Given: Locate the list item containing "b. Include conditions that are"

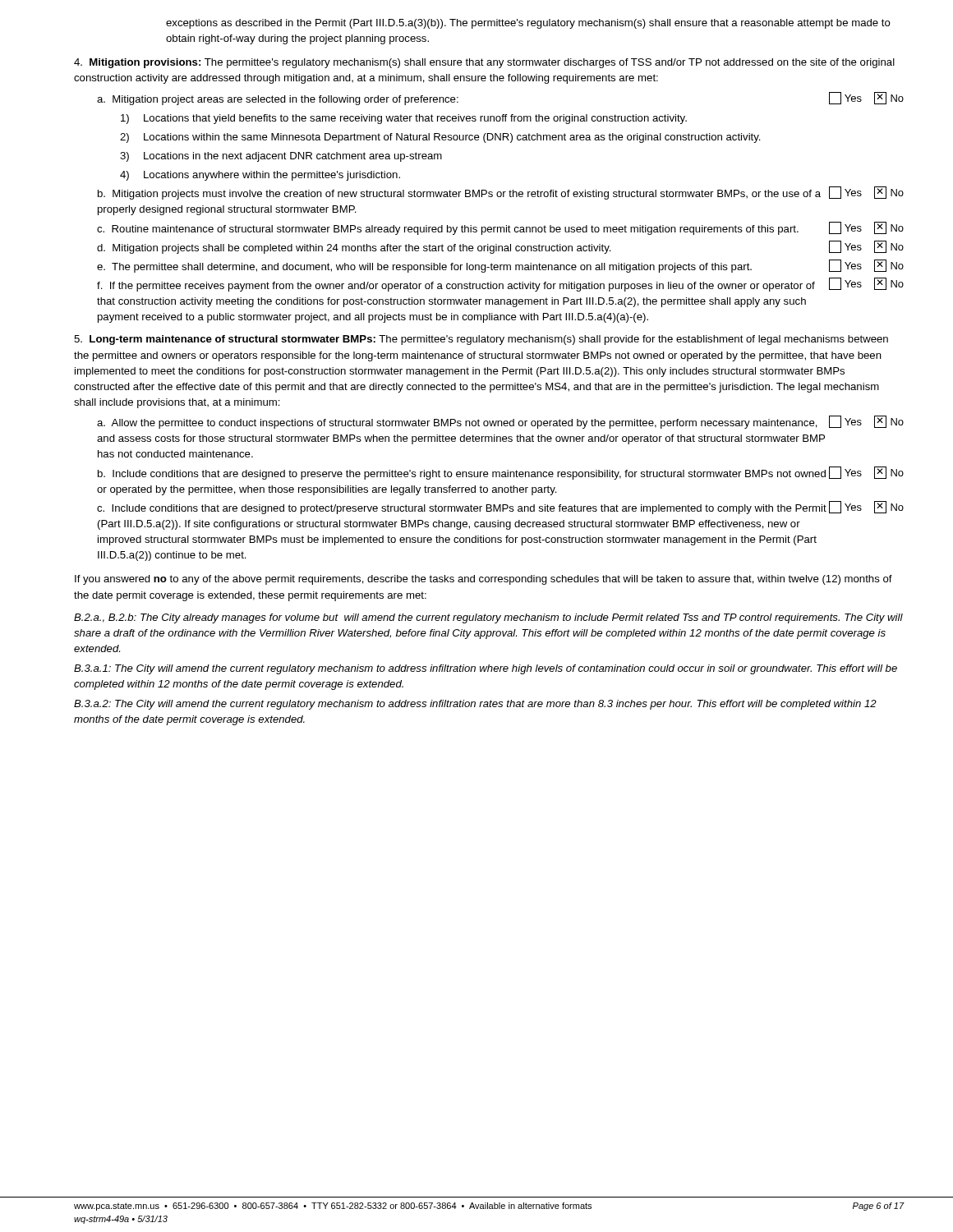Looking at the screenshot, I should (489, 481).
